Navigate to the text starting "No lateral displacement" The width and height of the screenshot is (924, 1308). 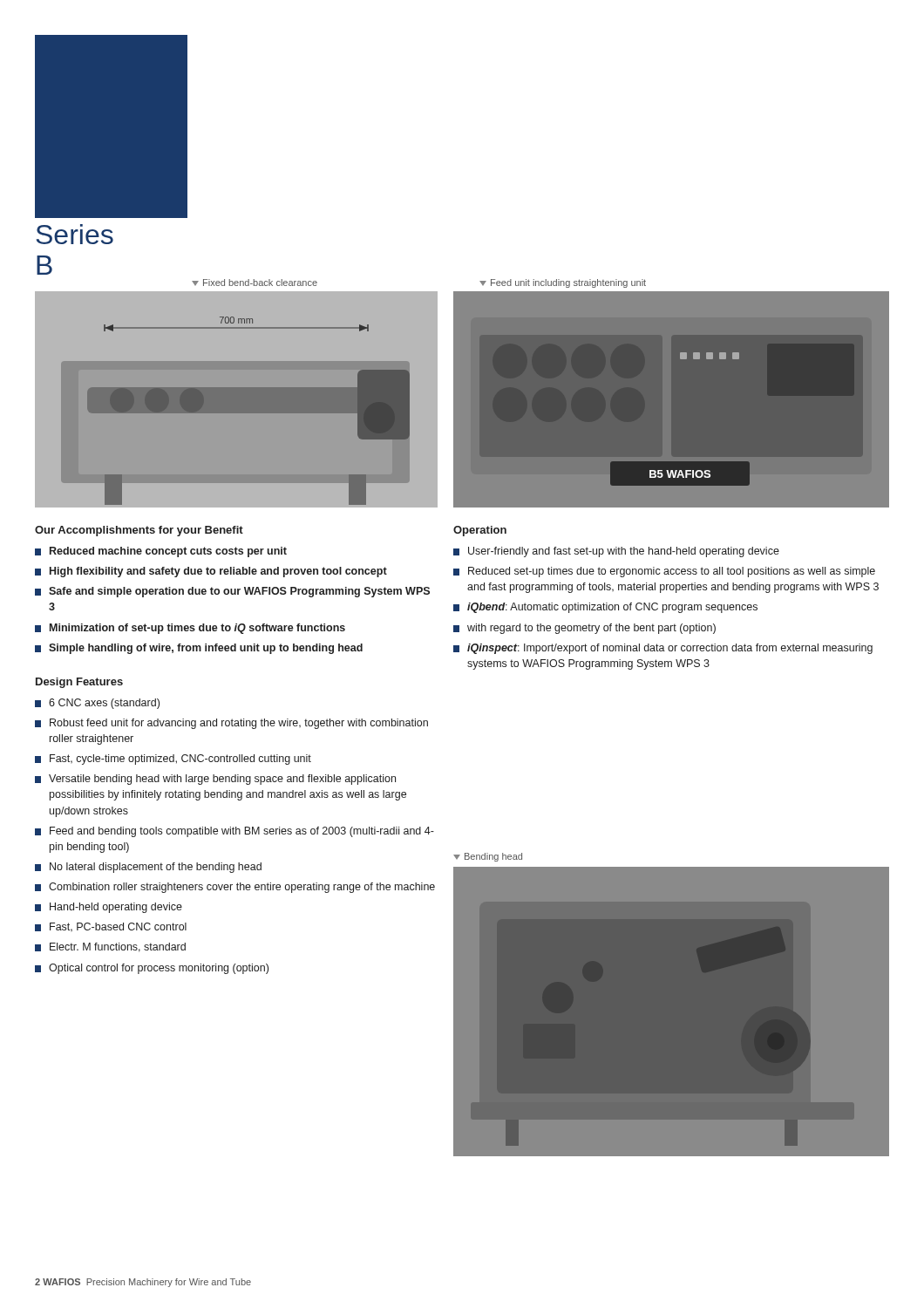148,867
